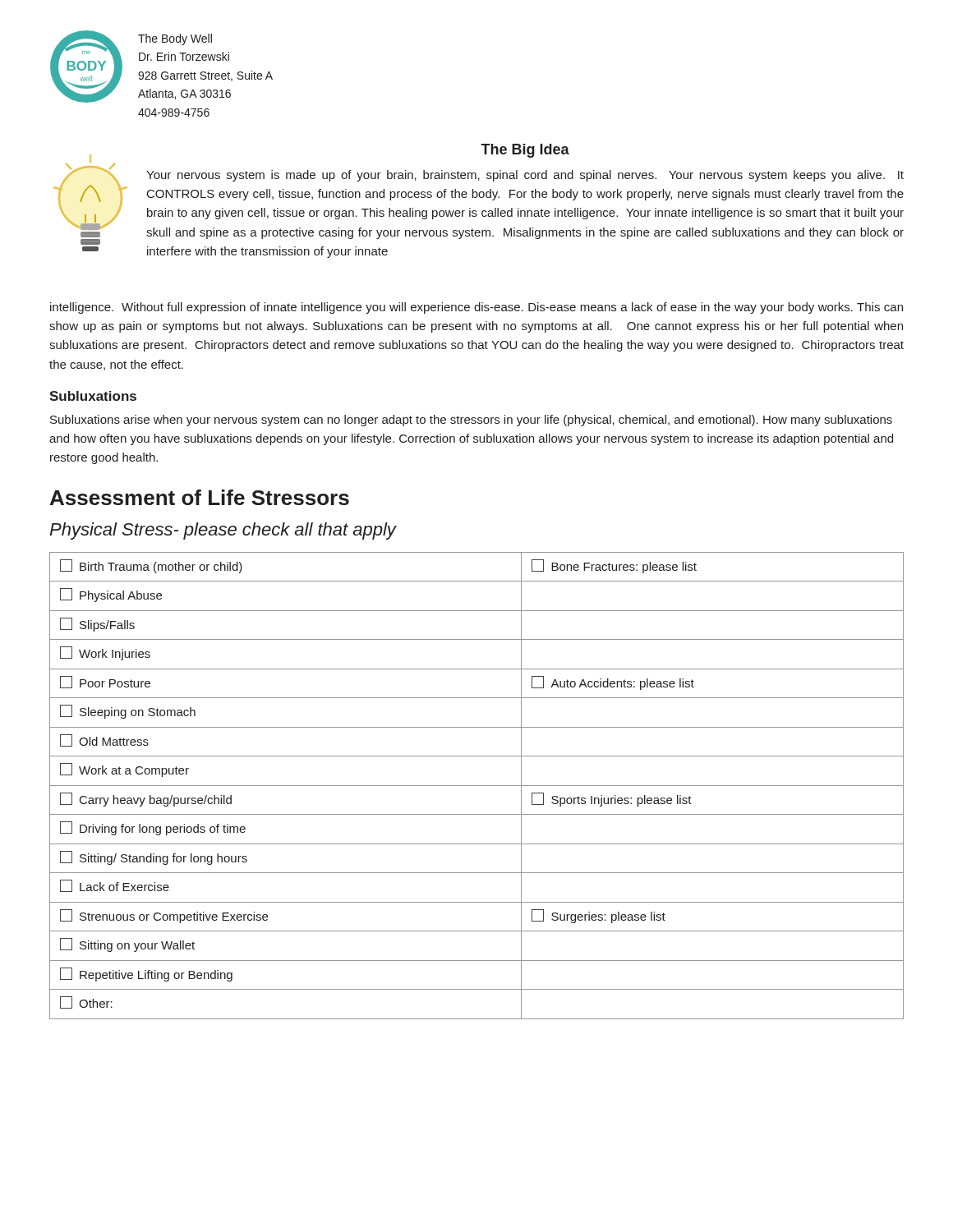Find the text block that says "Subluxations arise when your nervous system can no"

pos(472,438)
